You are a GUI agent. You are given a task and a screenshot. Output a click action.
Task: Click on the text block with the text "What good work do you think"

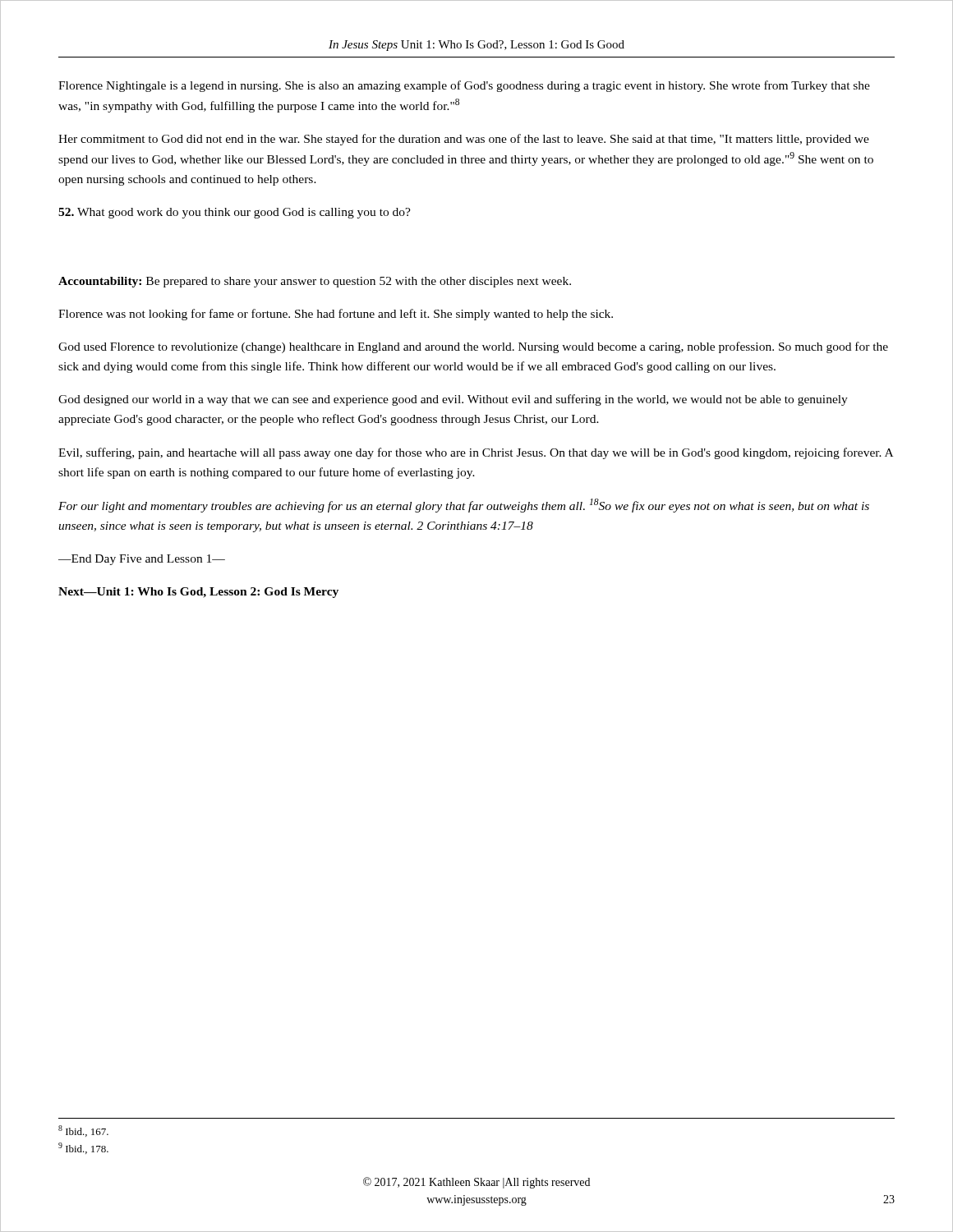(x=235, y=212)
